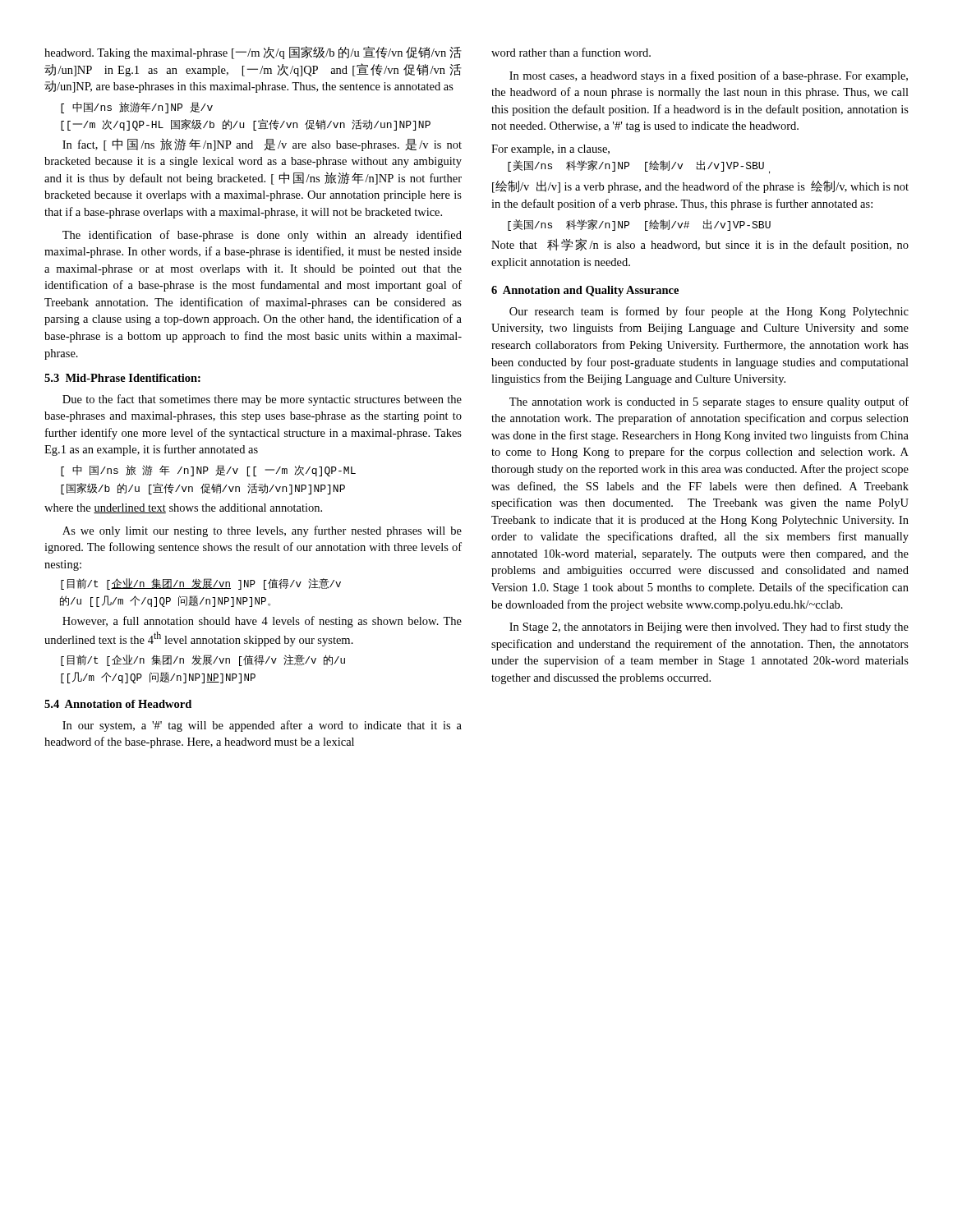The image size is (953, 1232).
Task: Locate the section header that reads "5.4 Annotation of Headword"
Action: (x=118, y=704)
